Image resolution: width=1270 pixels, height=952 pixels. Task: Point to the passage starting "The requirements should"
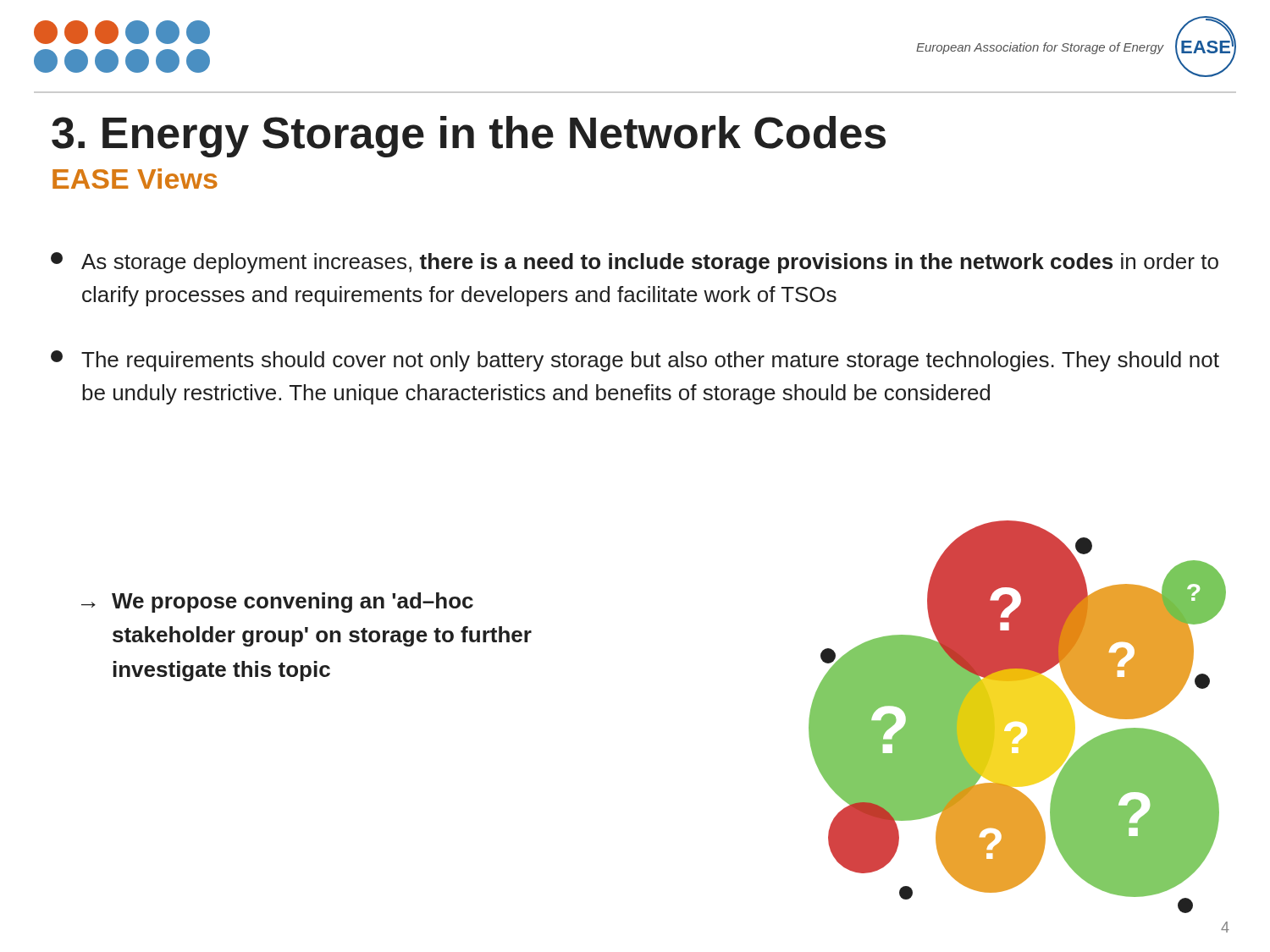tap(635, 377)
